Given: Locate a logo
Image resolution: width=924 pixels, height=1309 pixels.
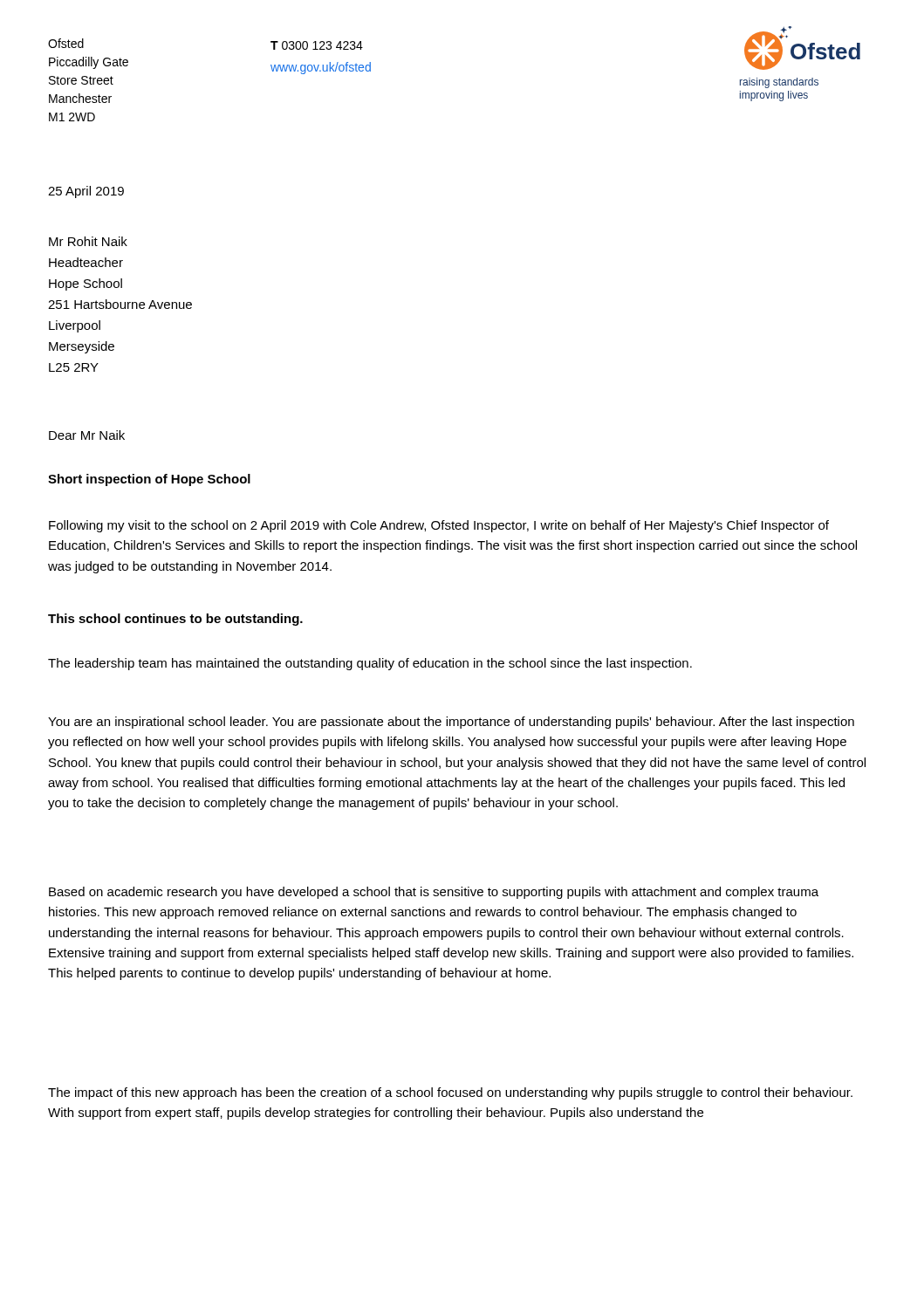Looking at the screenshot, I should coord(806,71).
